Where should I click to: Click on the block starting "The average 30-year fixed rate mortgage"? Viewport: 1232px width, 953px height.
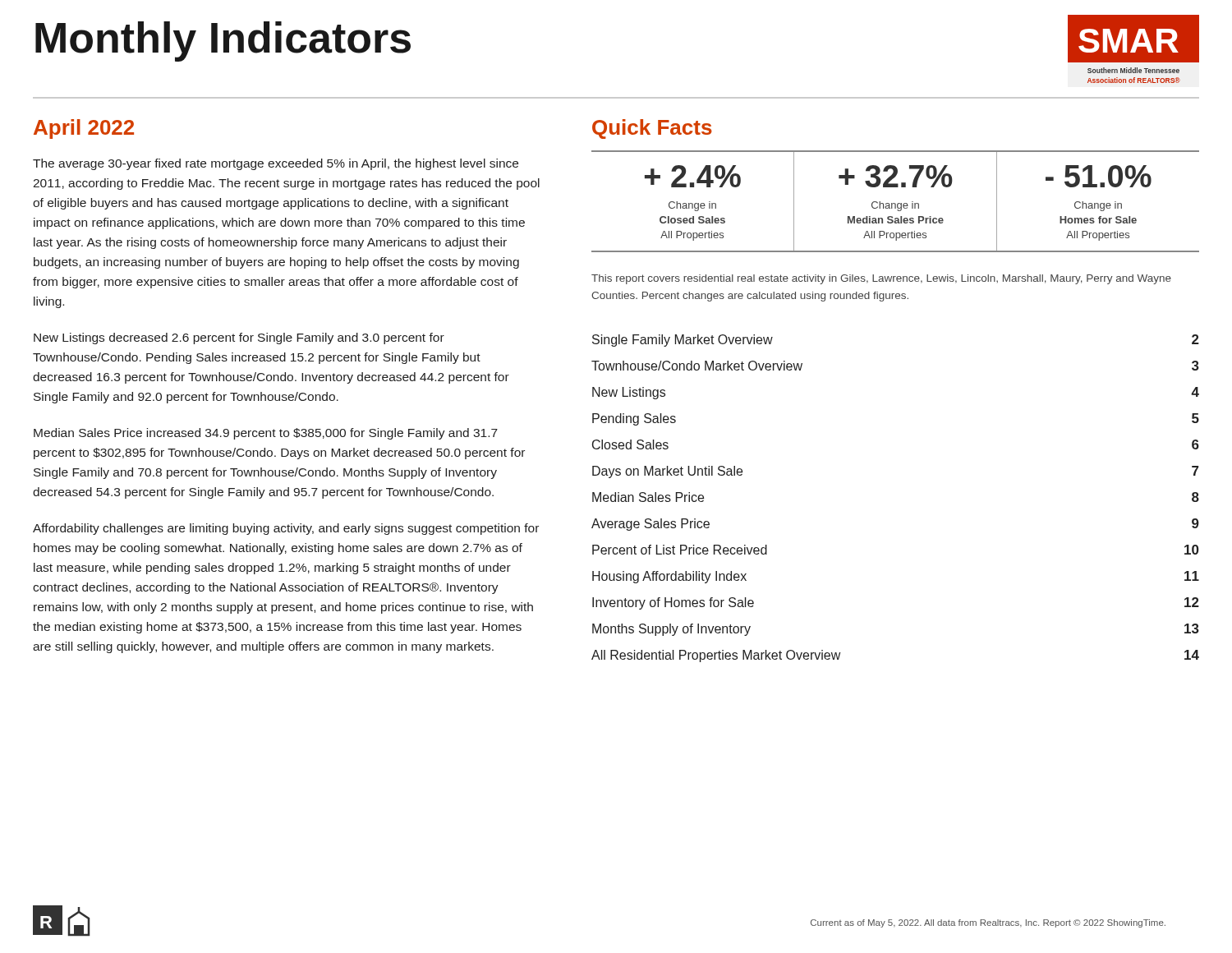click(x=287, y=232)
